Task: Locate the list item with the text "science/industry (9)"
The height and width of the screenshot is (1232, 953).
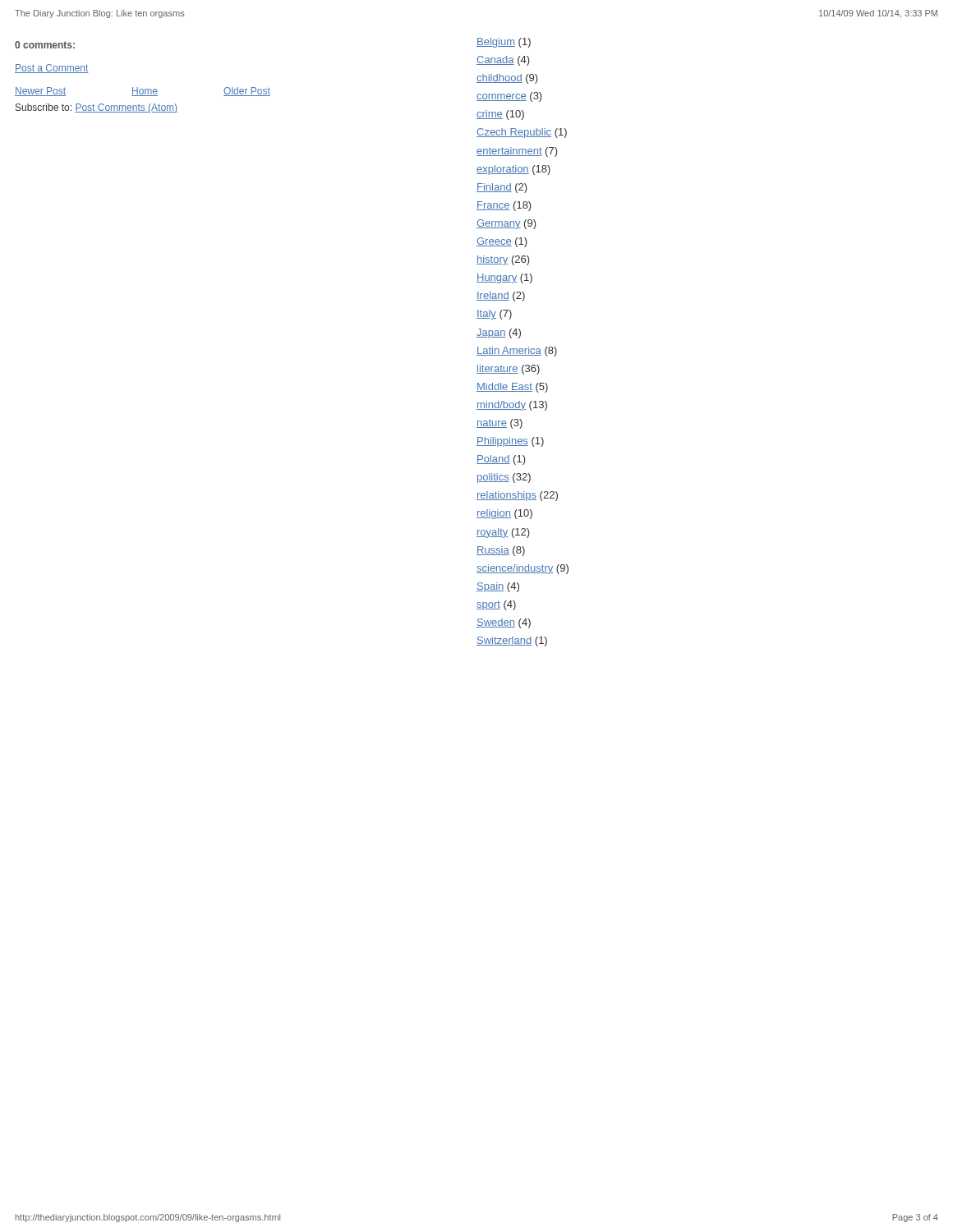Action: pos(523,568)
